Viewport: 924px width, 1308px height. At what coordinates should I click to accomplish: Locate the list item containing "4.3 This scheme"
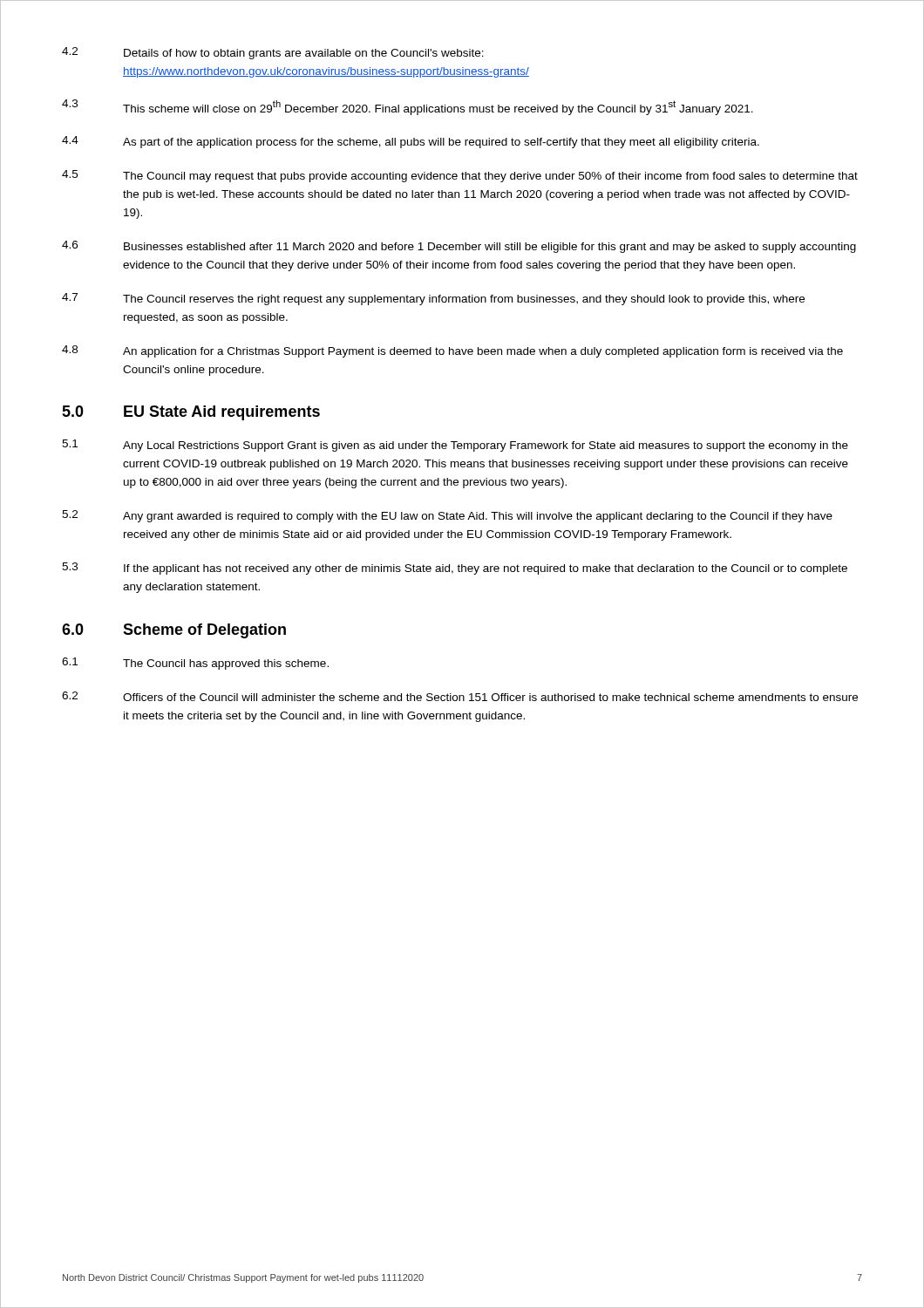(x=462, y=107)
